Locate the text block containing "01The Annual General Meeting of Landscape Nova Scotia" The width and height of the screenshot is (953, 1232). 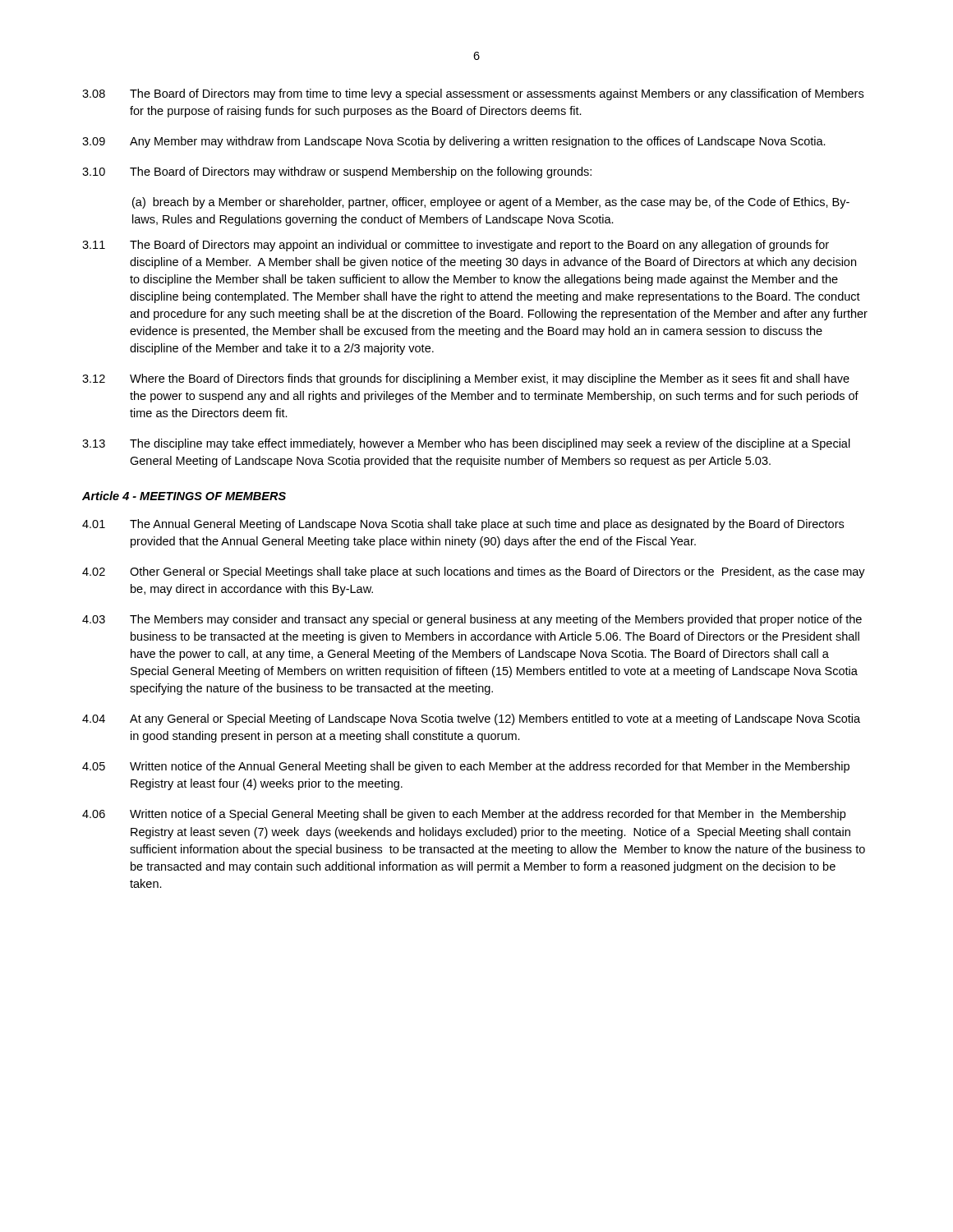pos(475,533)
